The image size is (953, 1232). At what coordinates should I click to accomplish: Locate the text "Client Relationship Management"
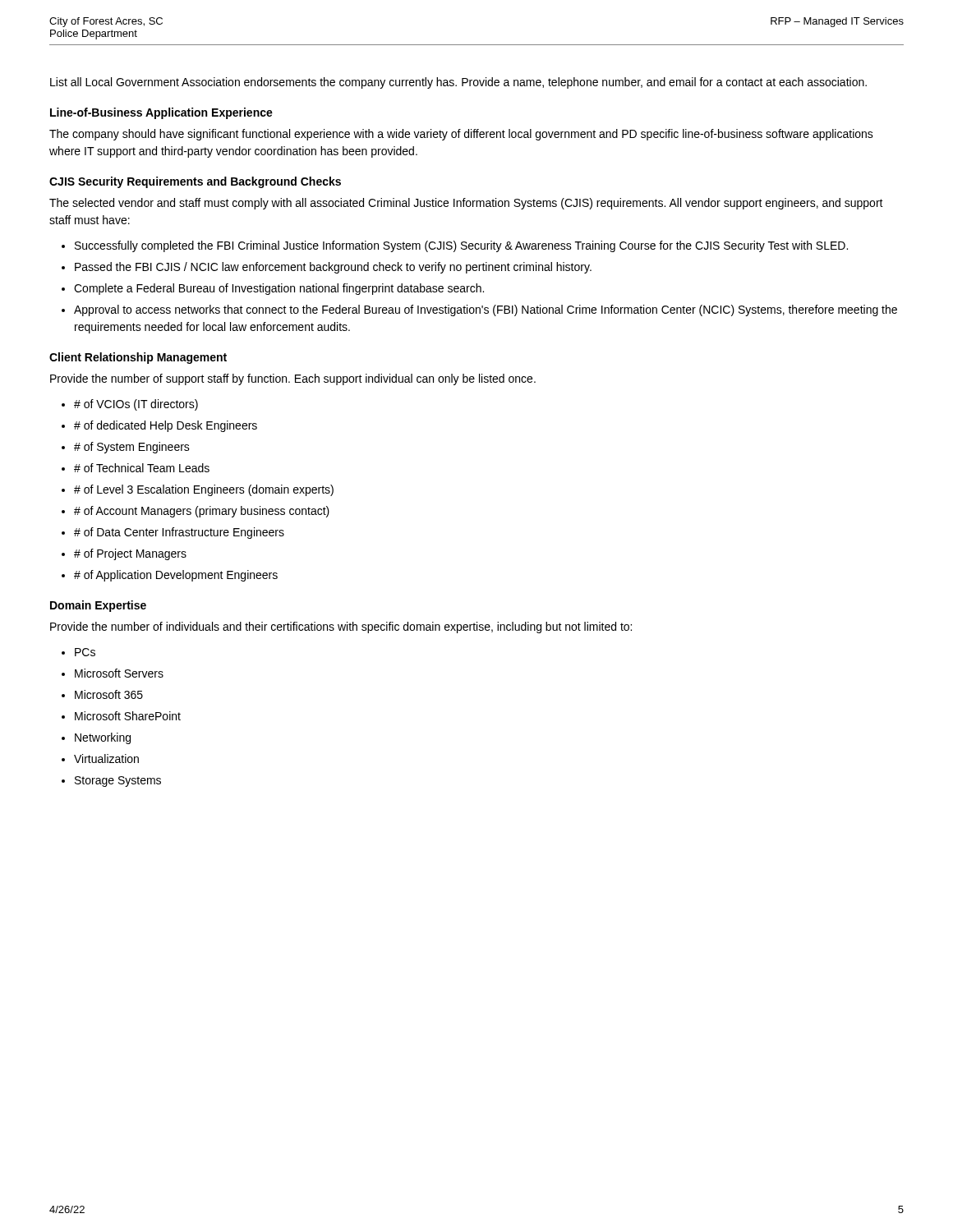[x=138, y=357]
